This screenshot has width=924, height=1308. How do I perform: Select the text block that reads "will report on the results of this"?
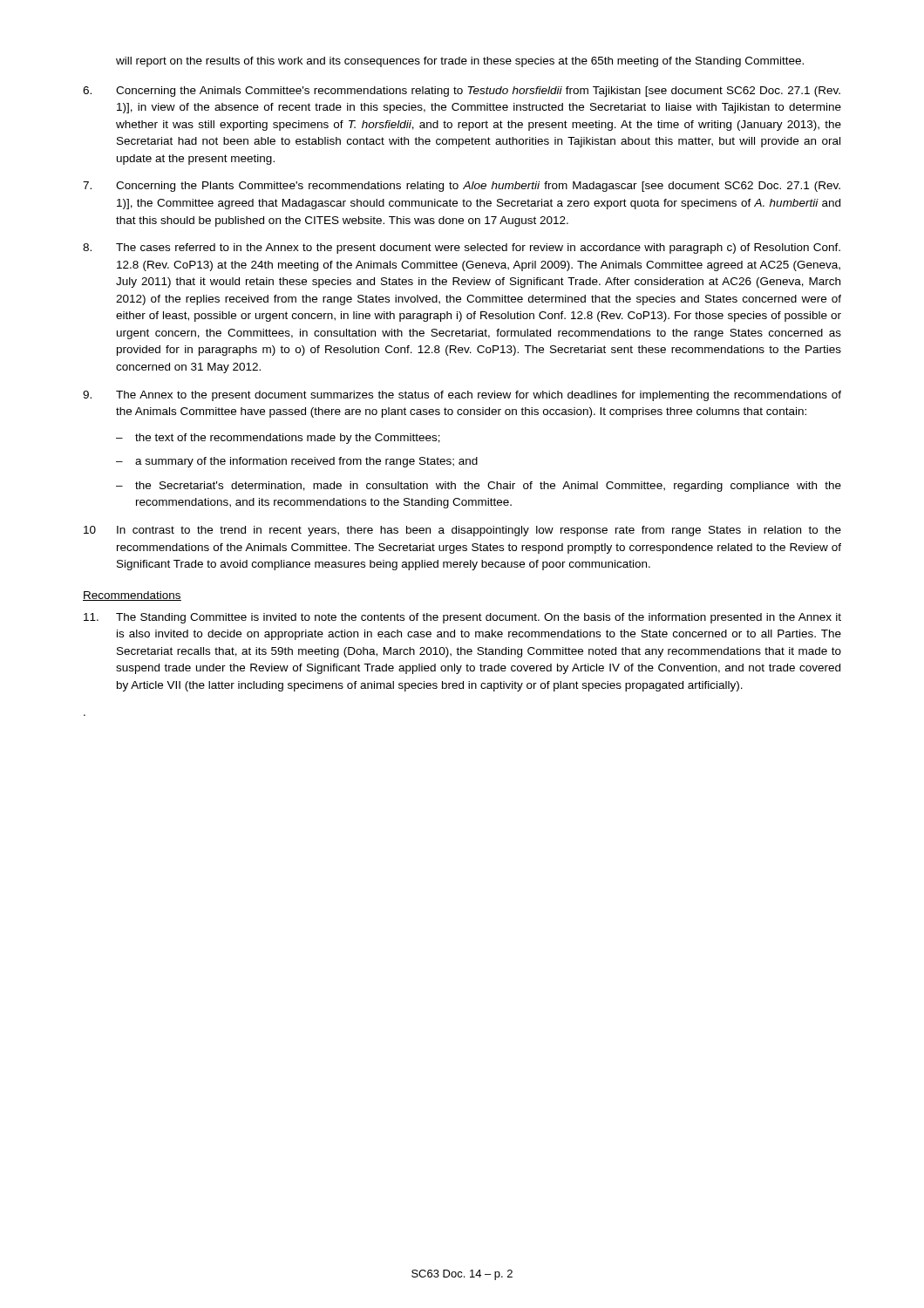[x=460, y=61]
